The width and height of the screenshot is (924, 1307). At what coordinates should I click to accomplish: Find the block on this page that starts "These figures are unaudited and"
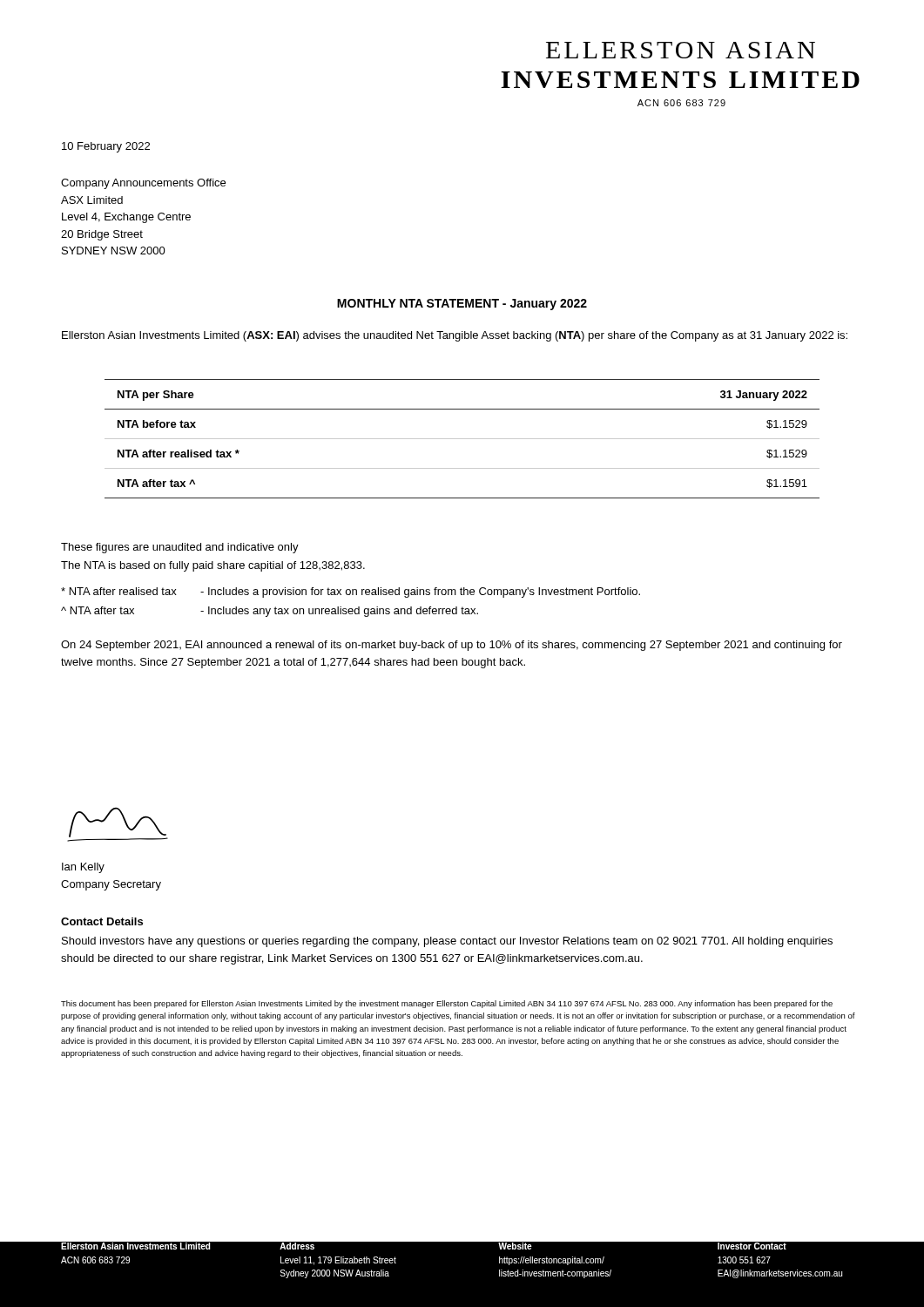(213, 556)
